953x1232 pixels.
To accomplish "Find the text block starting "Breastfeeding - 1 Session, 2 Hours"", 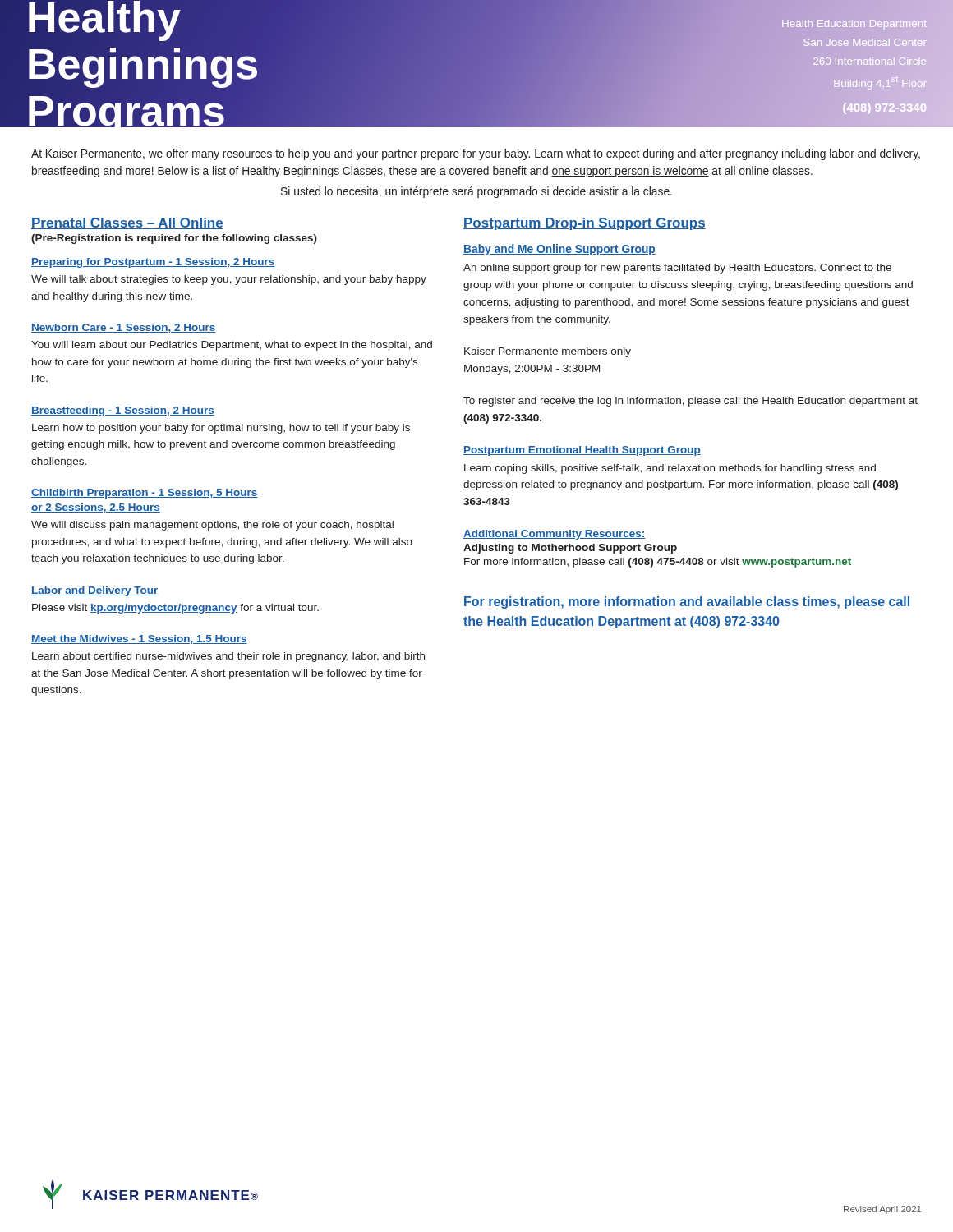I will 123,410.
